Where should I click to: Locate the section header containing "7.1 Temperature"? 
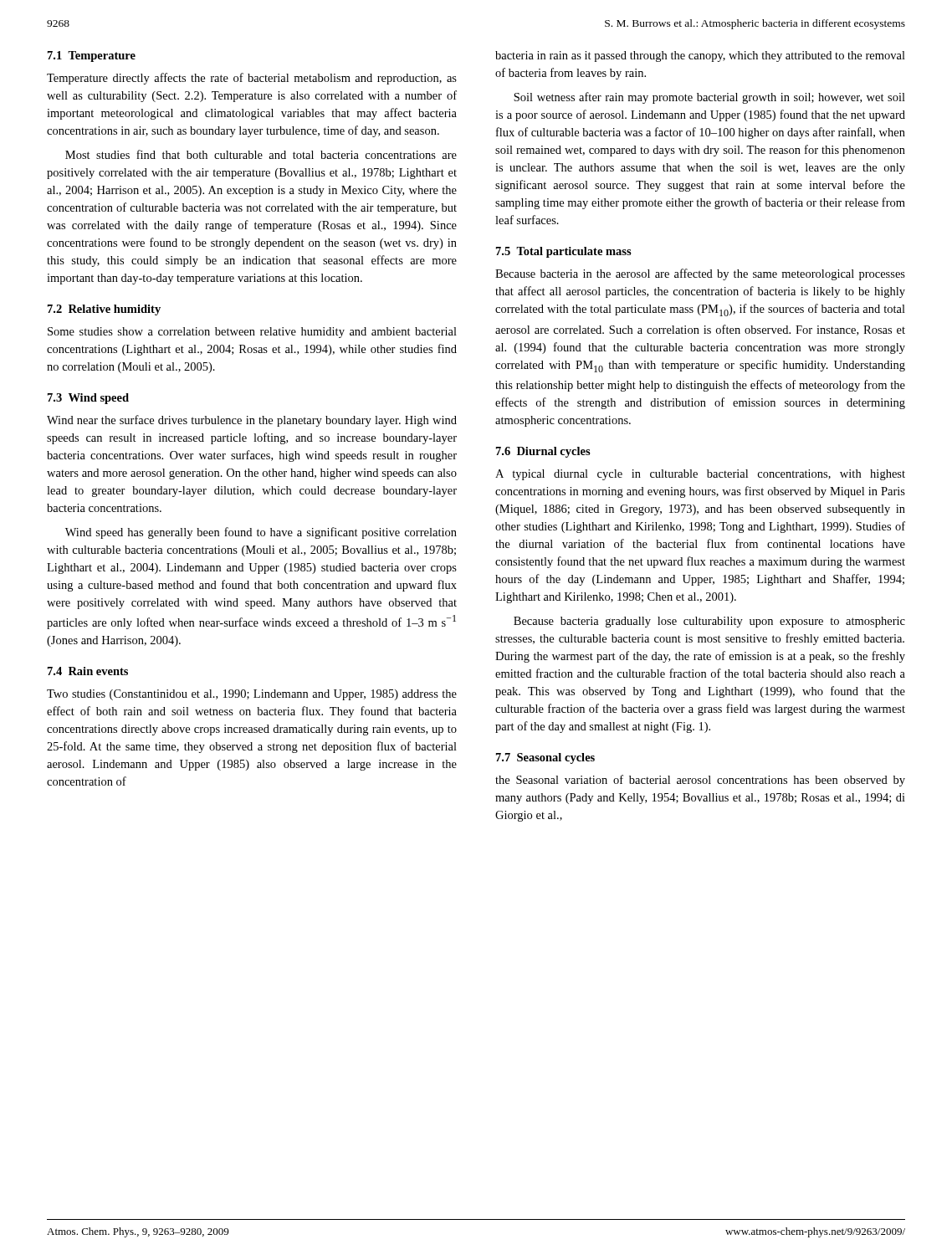click(91, 55)
